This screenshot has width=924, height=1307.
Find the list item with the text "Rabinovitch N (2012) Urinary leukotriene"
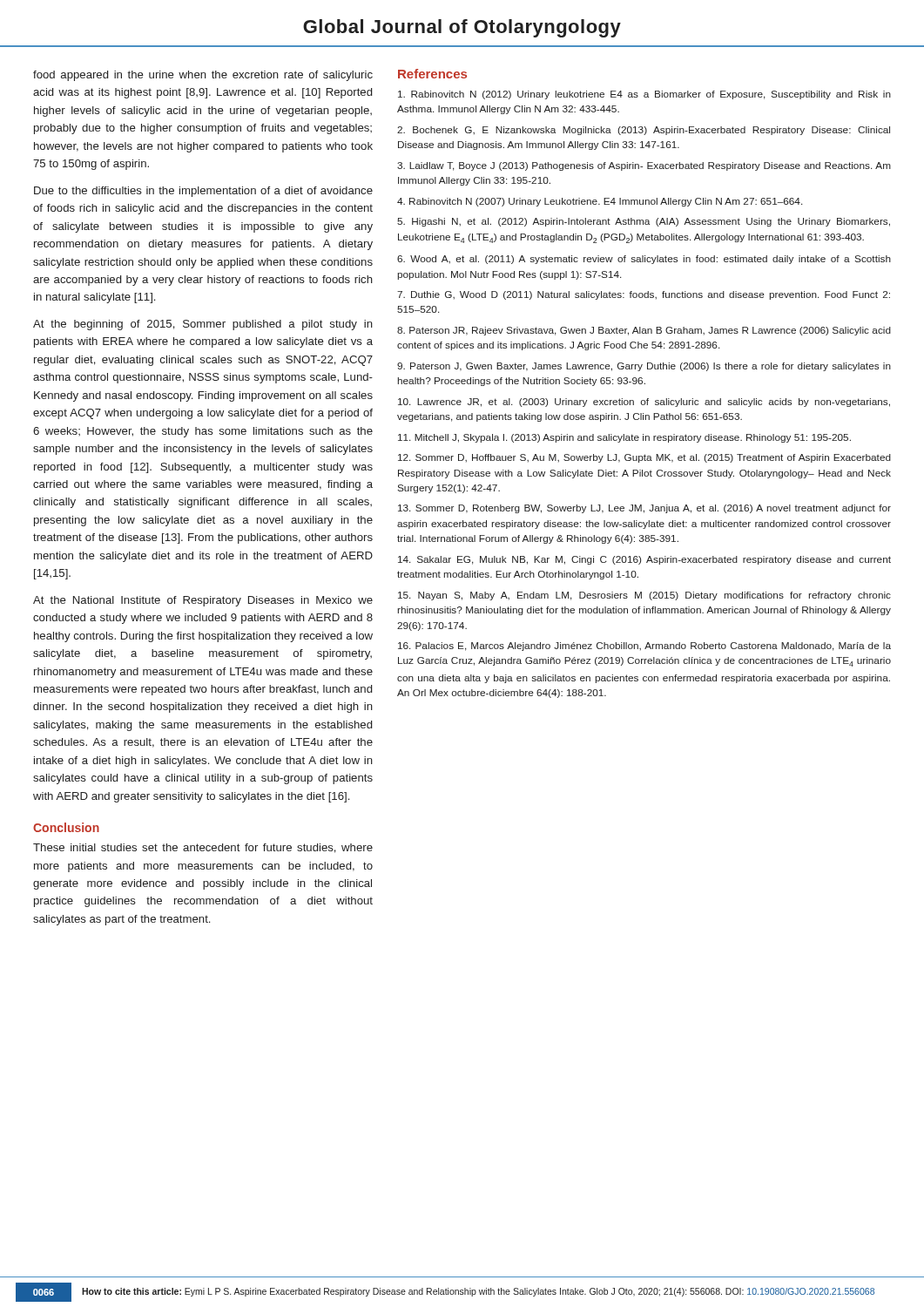point(644,102)
